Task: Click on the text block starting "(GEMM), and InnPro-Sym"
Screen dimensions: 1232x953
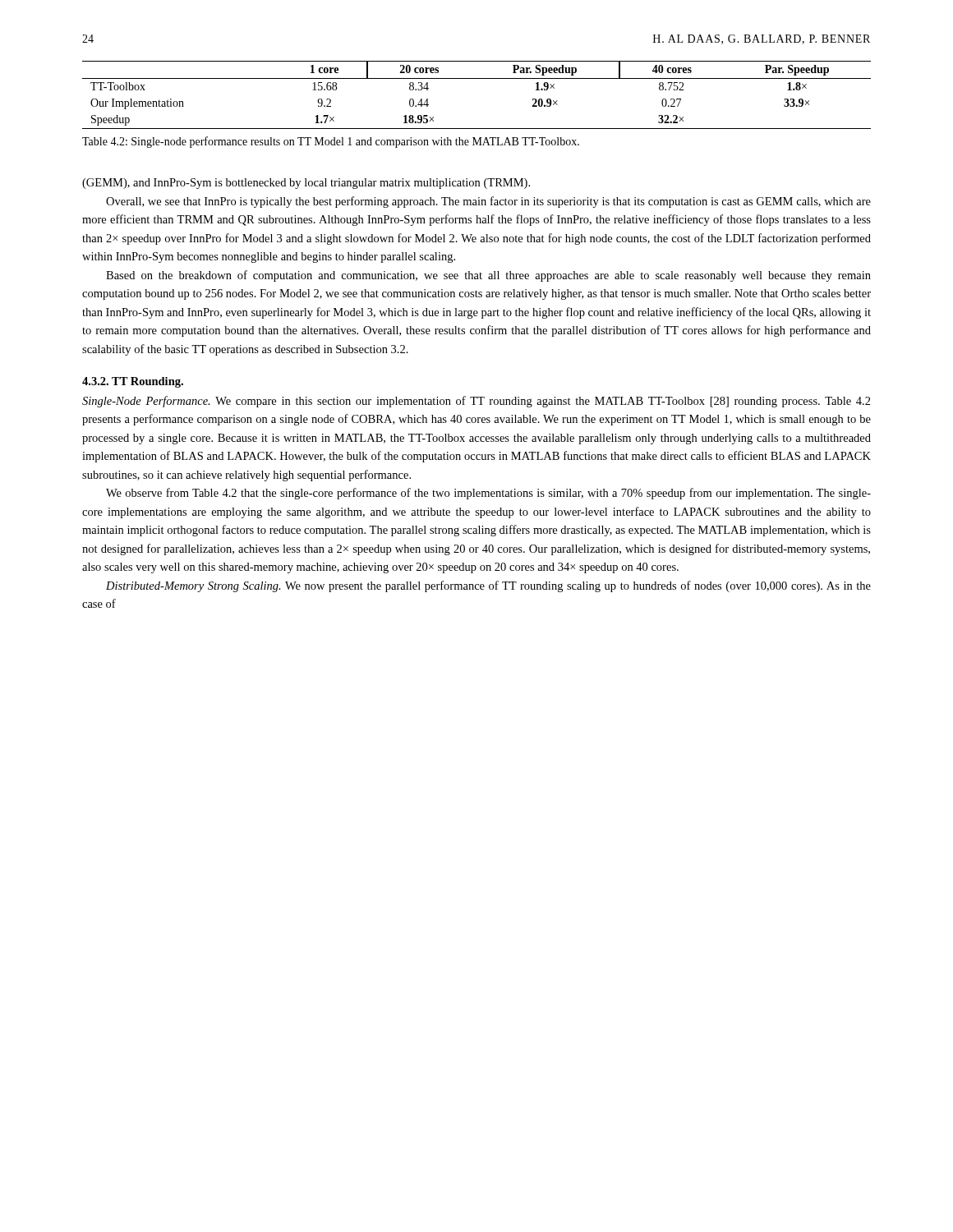Action: tap(476, 183)
